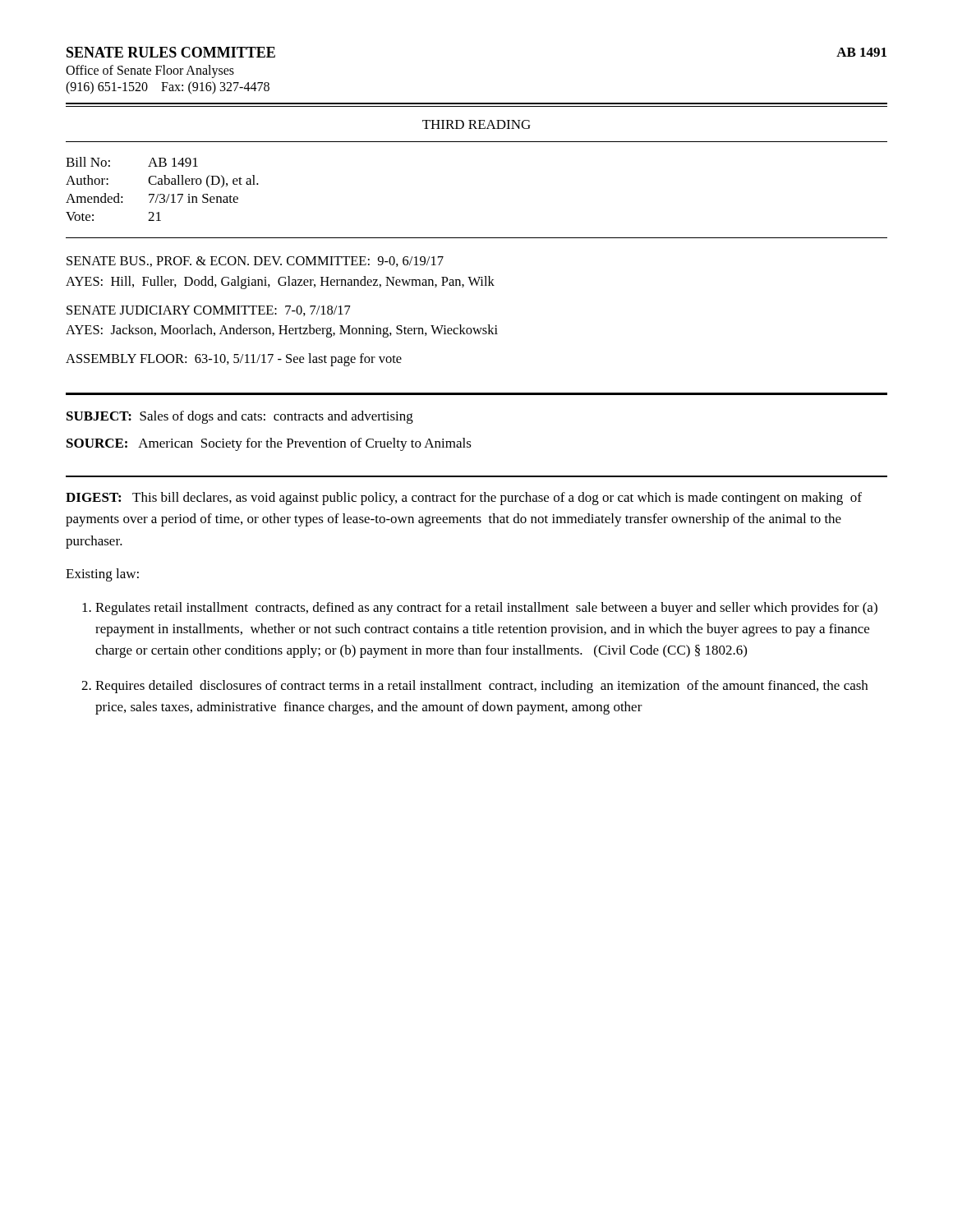Locate the block of text that opens with "SUBJECT: Sales of dogs and cats: contracts and"

pyautogui.click(x=240, y=417)
